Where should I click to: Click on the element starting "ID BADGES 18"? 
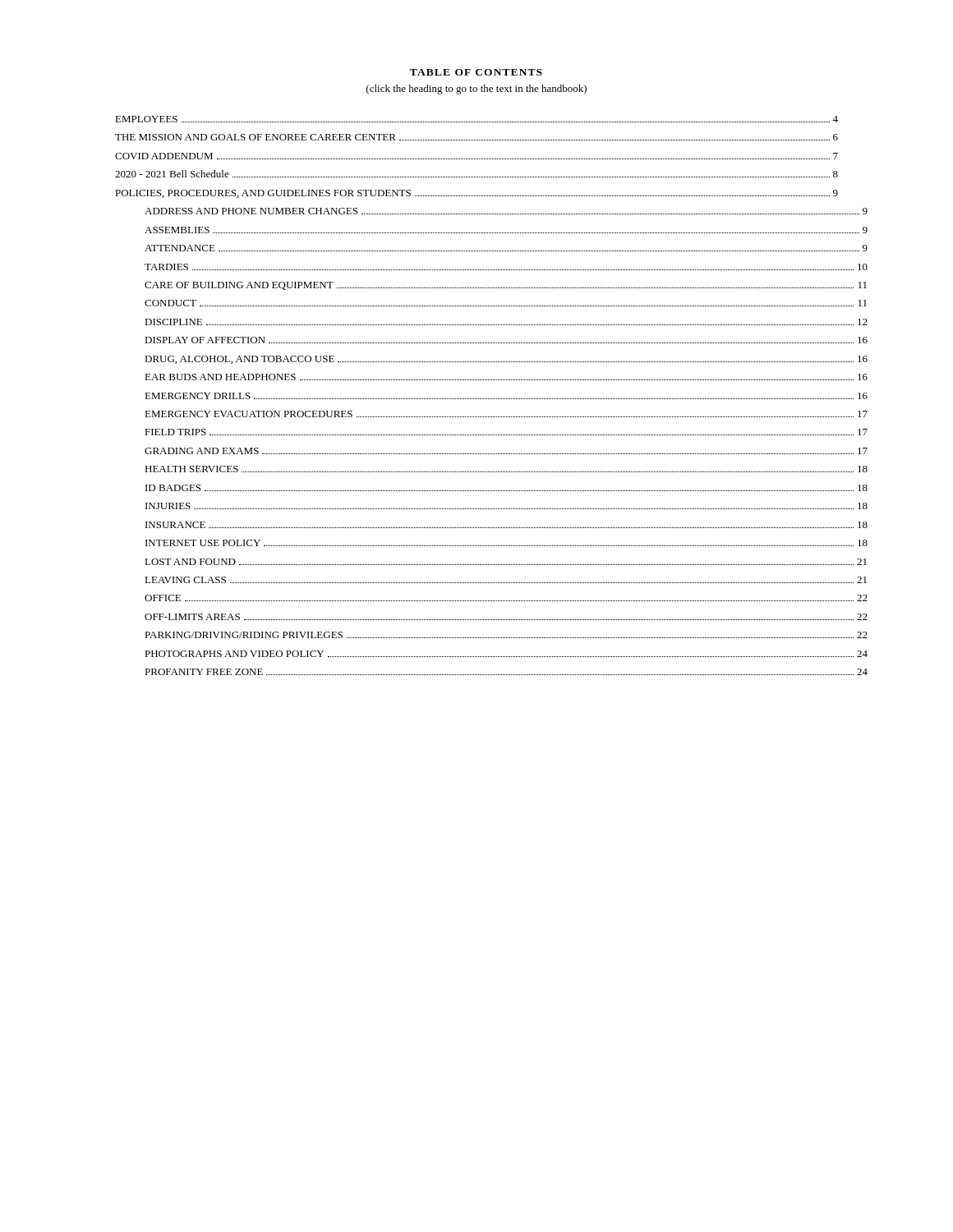pyautogui.click(x=506, y=487)
